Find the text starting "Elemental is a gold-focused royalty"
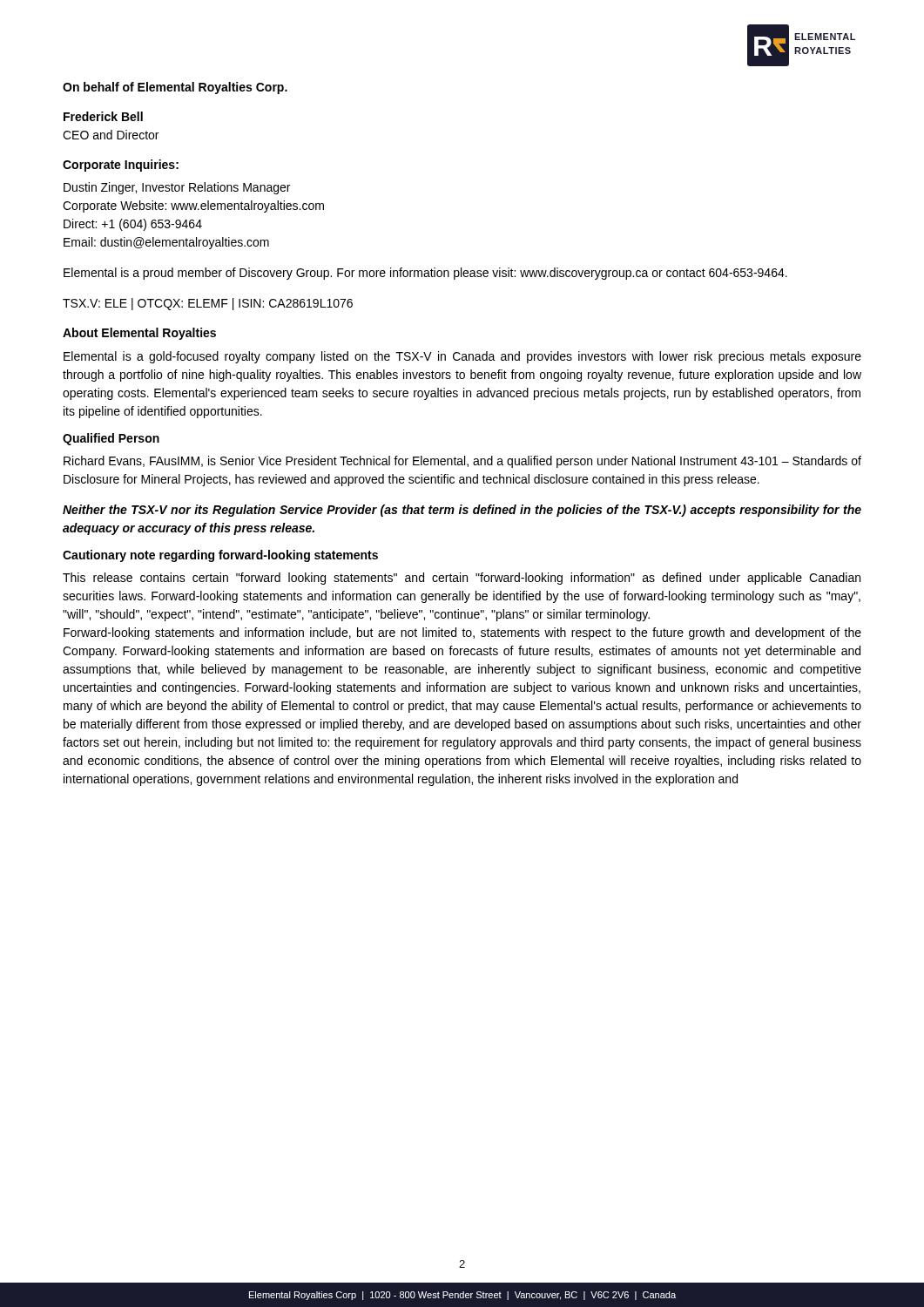Image resolution: width=924 pixels, height=1307 pixels. pos(462,384)
